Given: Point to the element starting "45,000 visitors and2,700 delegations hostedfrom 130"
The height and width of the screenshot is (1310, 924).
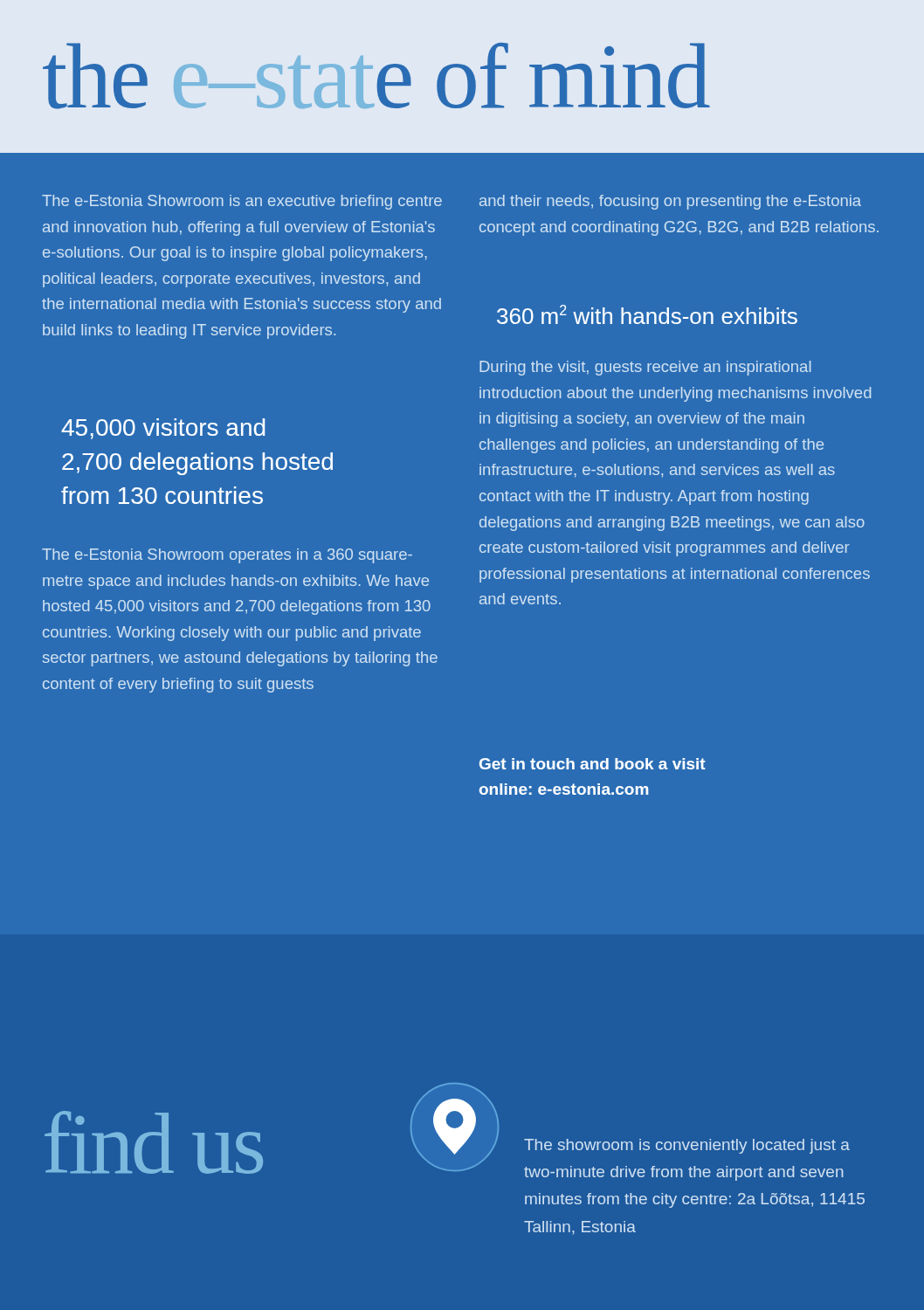Looking at the screenshot, I should click(245, 462).
